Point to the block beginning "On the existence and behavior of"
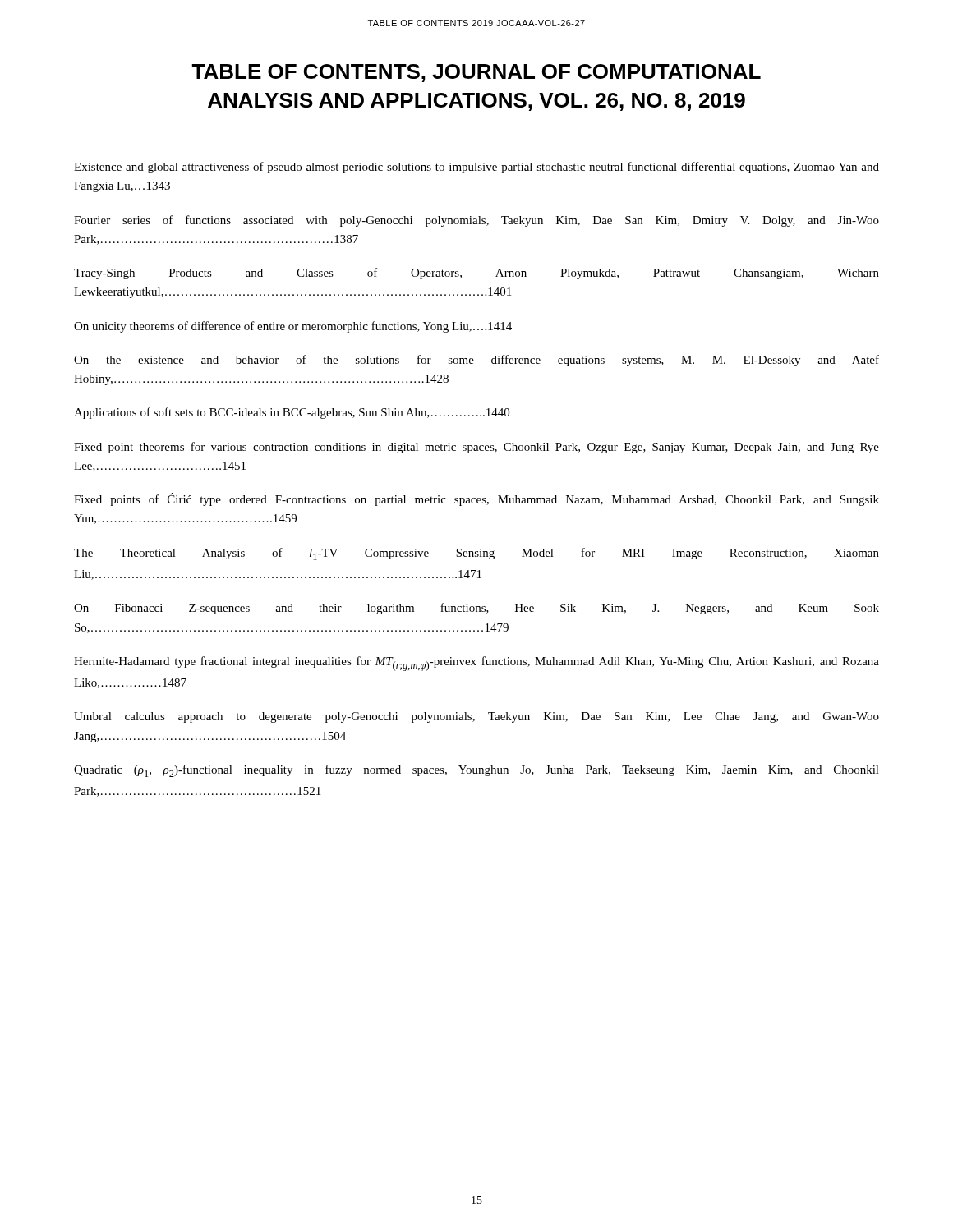This screenshot has height=1232, width=953. (x=476, y=369)
